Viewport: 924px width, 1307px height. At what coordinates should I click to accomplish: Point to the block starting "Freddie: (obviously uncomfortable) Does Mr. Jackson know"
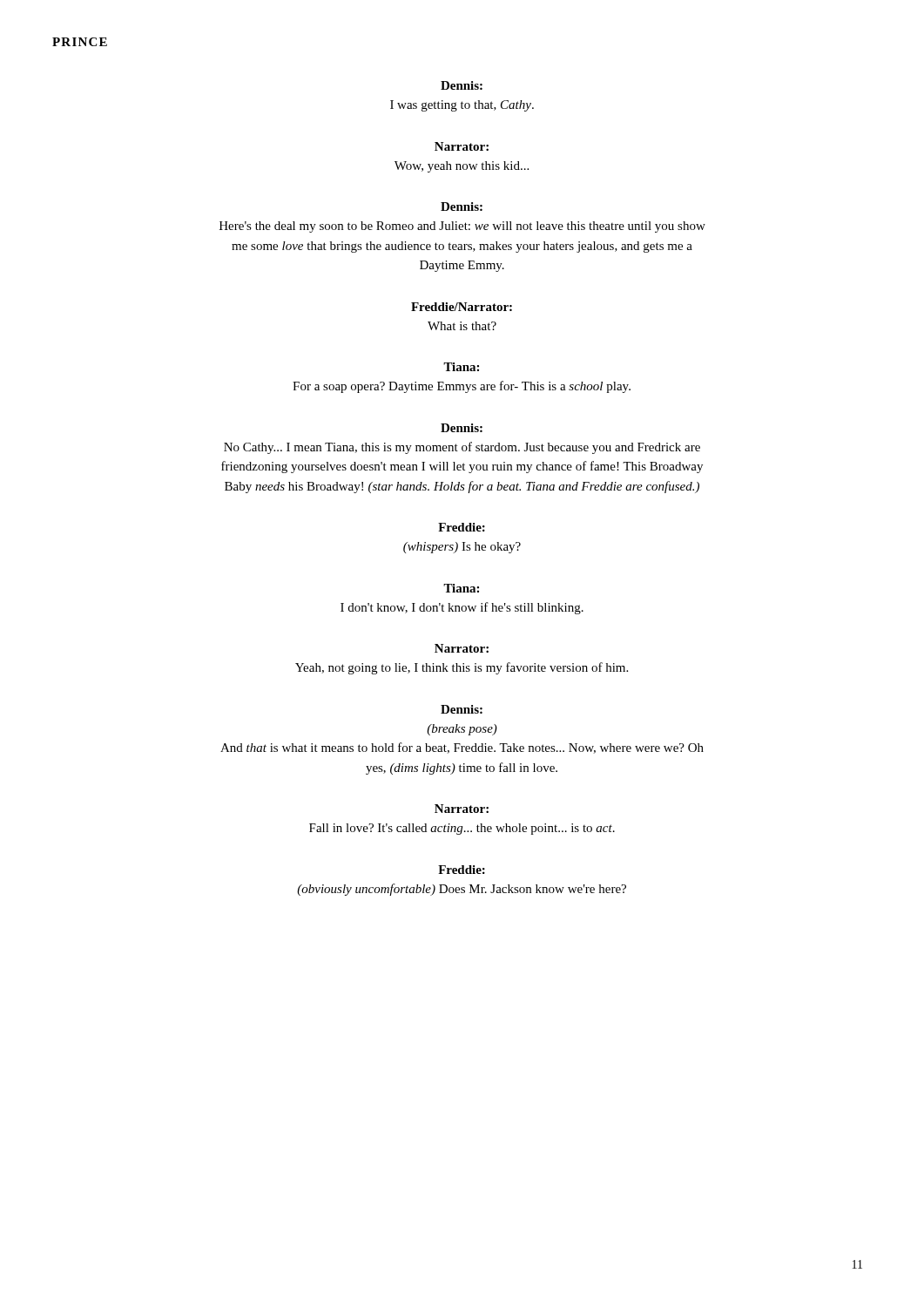click(x=462, y=880)
